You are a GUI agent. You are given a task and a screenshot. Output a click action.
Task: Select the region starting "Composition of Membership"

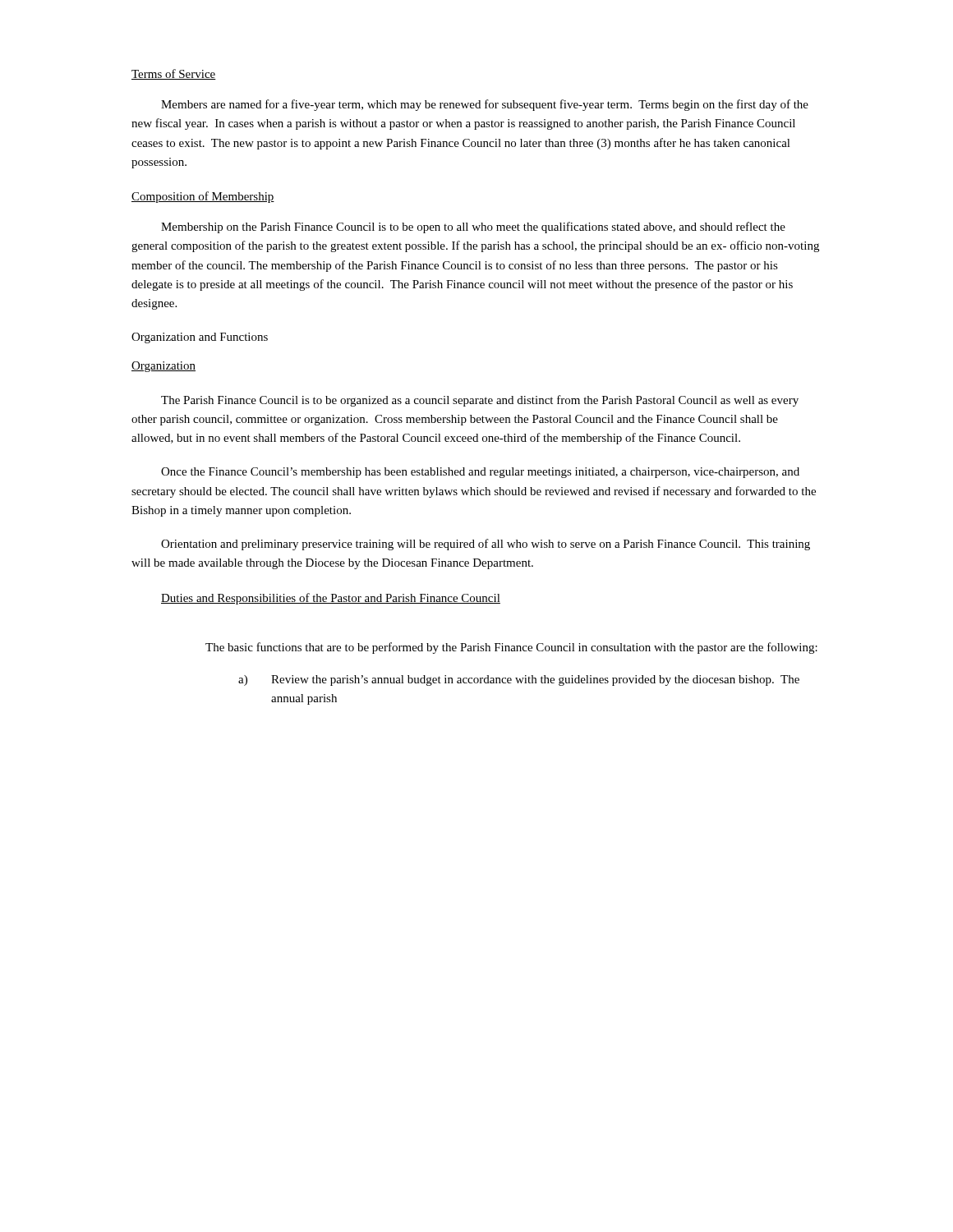click(203, 197)
